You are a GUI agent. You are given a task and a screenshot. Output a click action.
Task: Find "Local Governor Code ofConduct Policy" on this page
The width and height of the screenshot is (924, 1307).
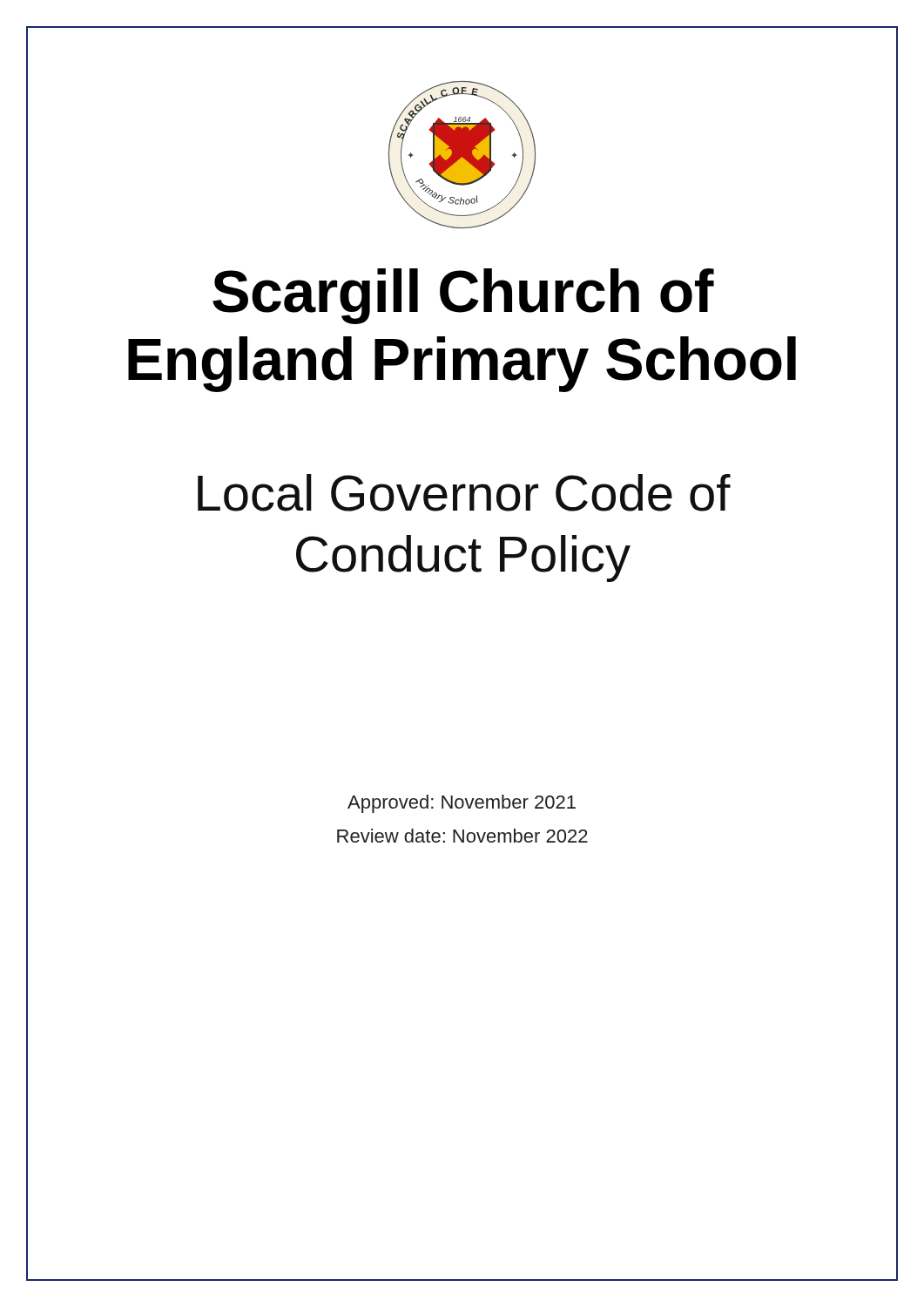pyautogui.click(x=462, y=523)
